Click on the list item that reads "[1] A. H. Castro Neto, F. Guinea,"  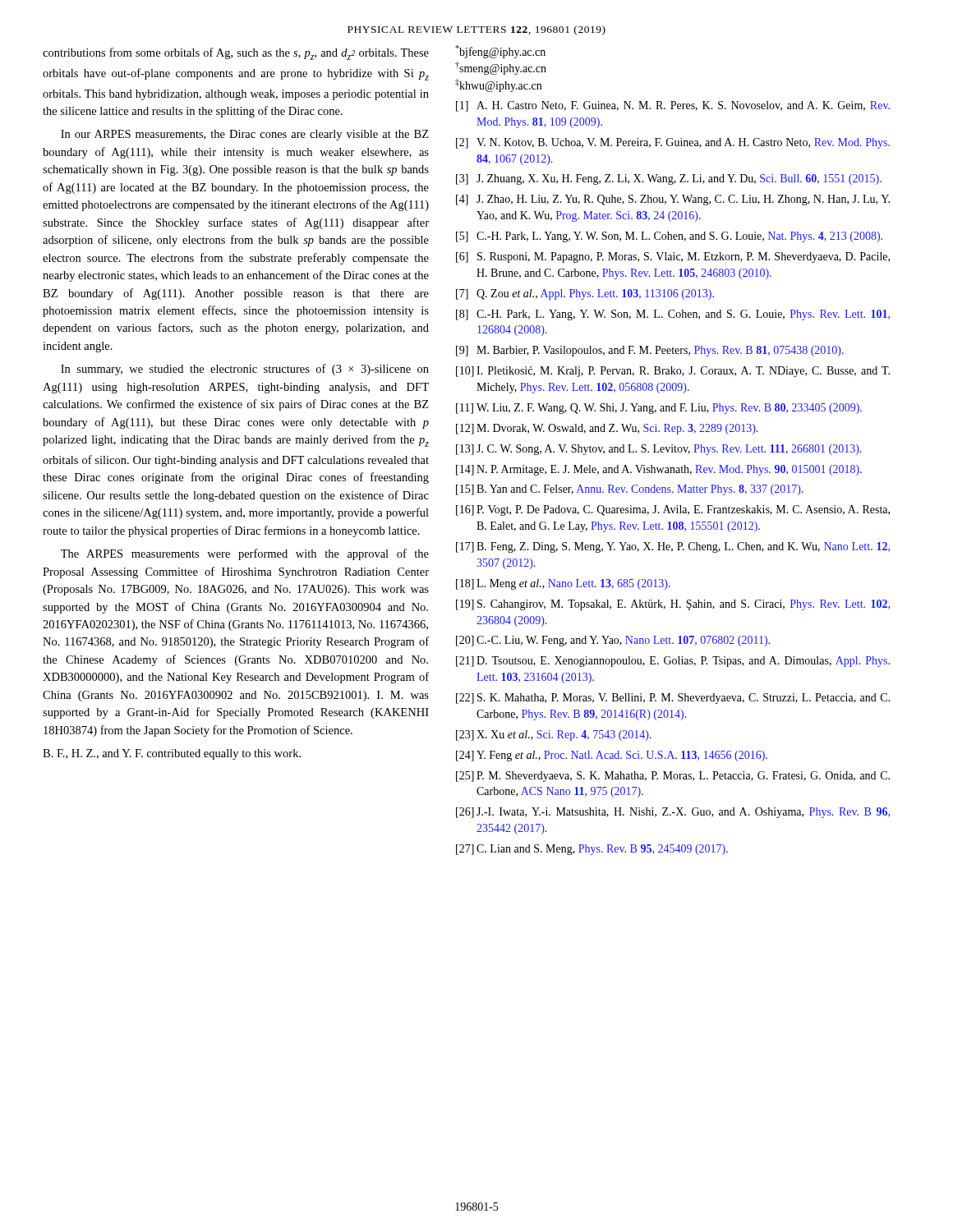pyautogui.click(x=673, y=114)
